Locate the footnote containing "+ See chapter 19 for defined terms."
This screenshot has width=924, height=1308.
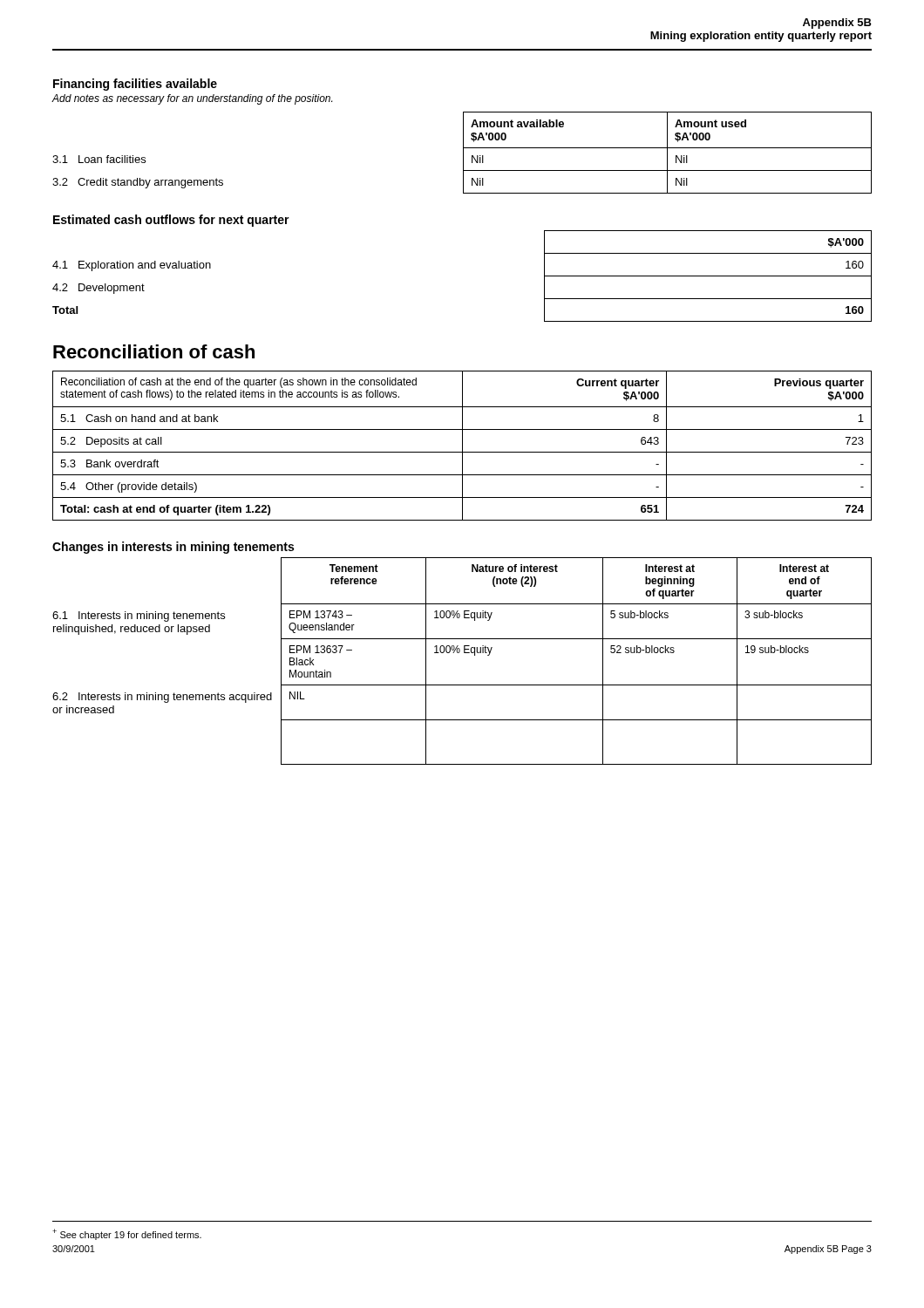127,1234
